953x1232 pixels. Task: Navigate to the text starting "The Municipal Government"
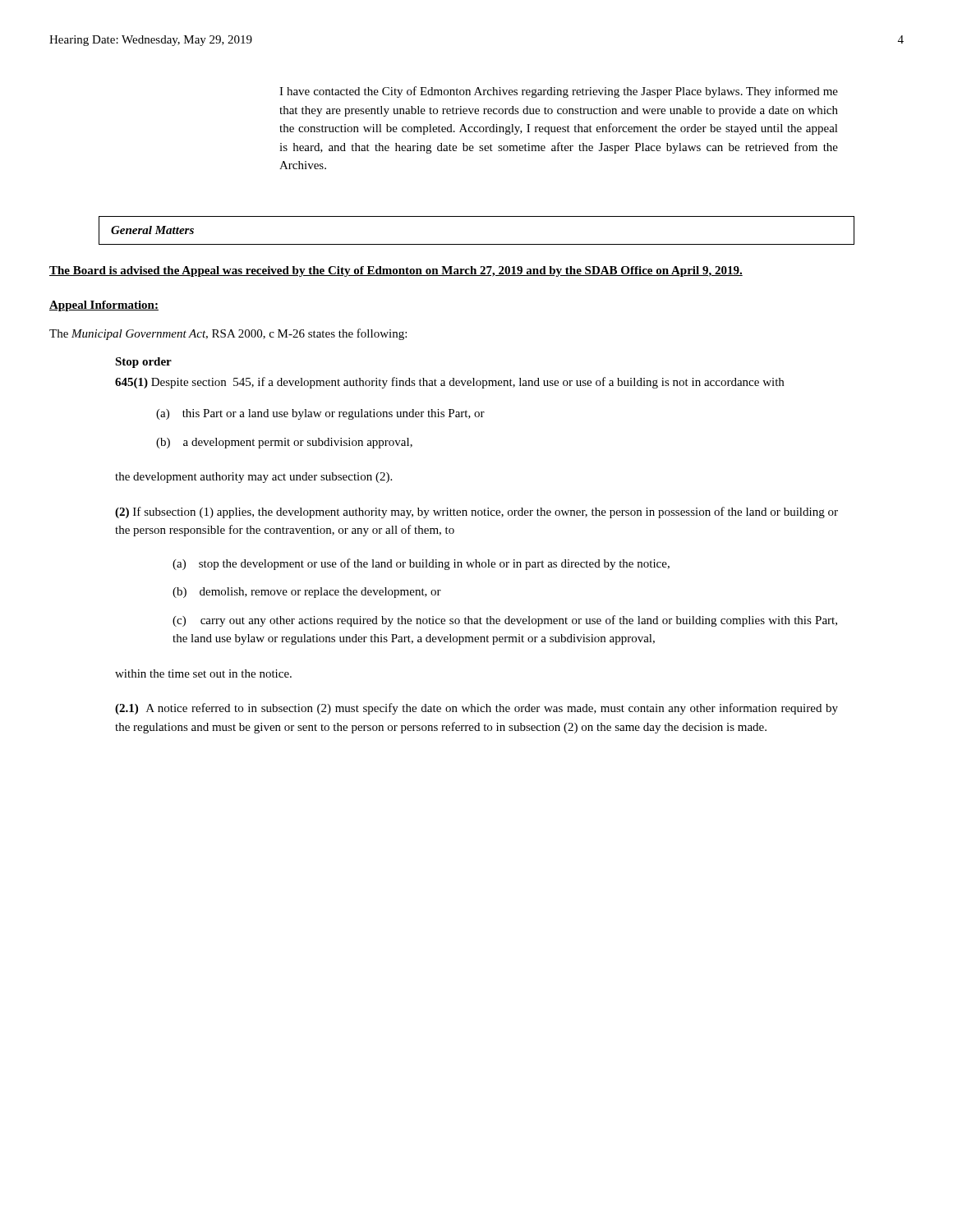228,334
